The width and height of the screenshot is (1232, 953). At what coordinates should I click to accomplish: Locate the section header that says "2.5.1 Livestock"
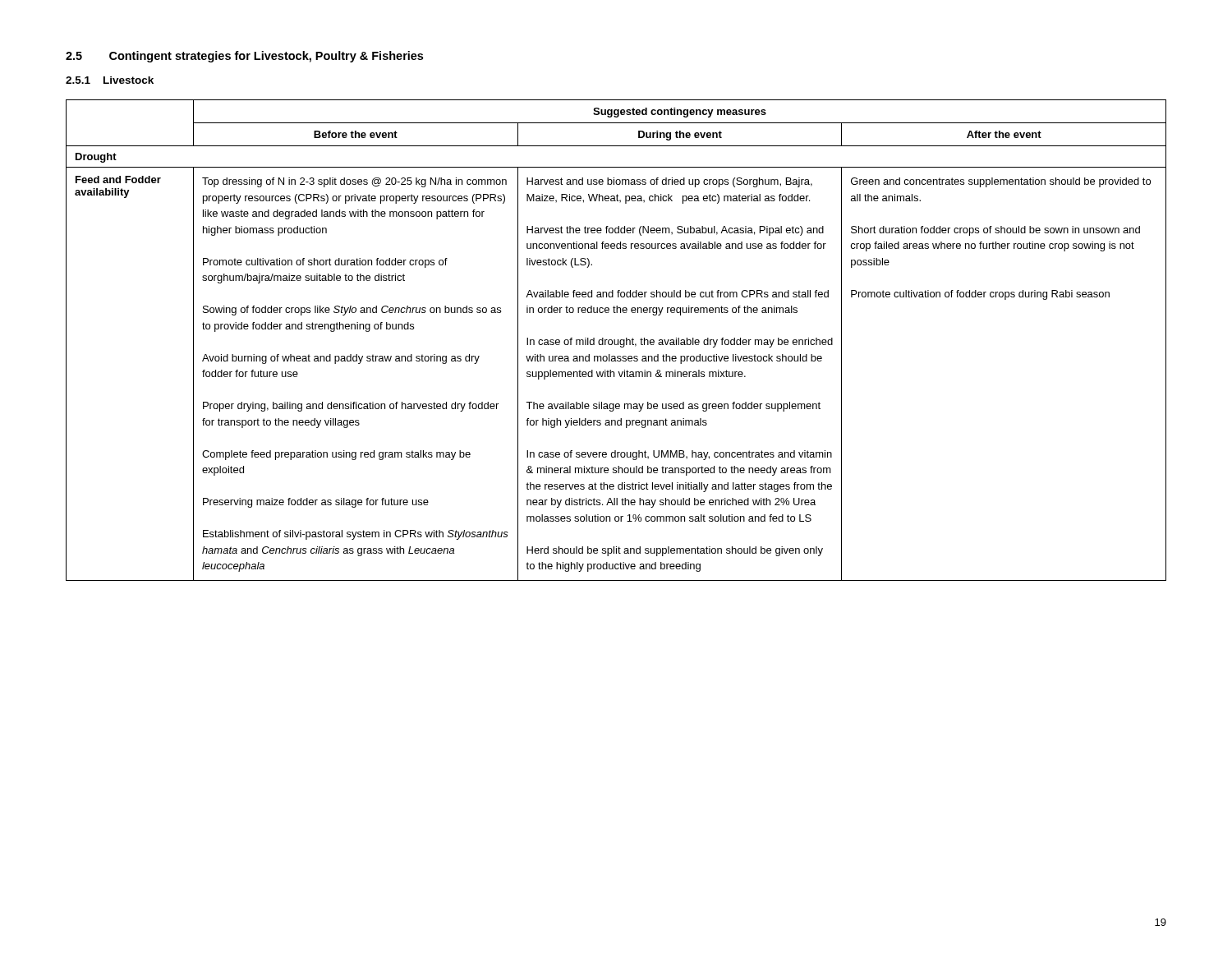coord(110,80)
